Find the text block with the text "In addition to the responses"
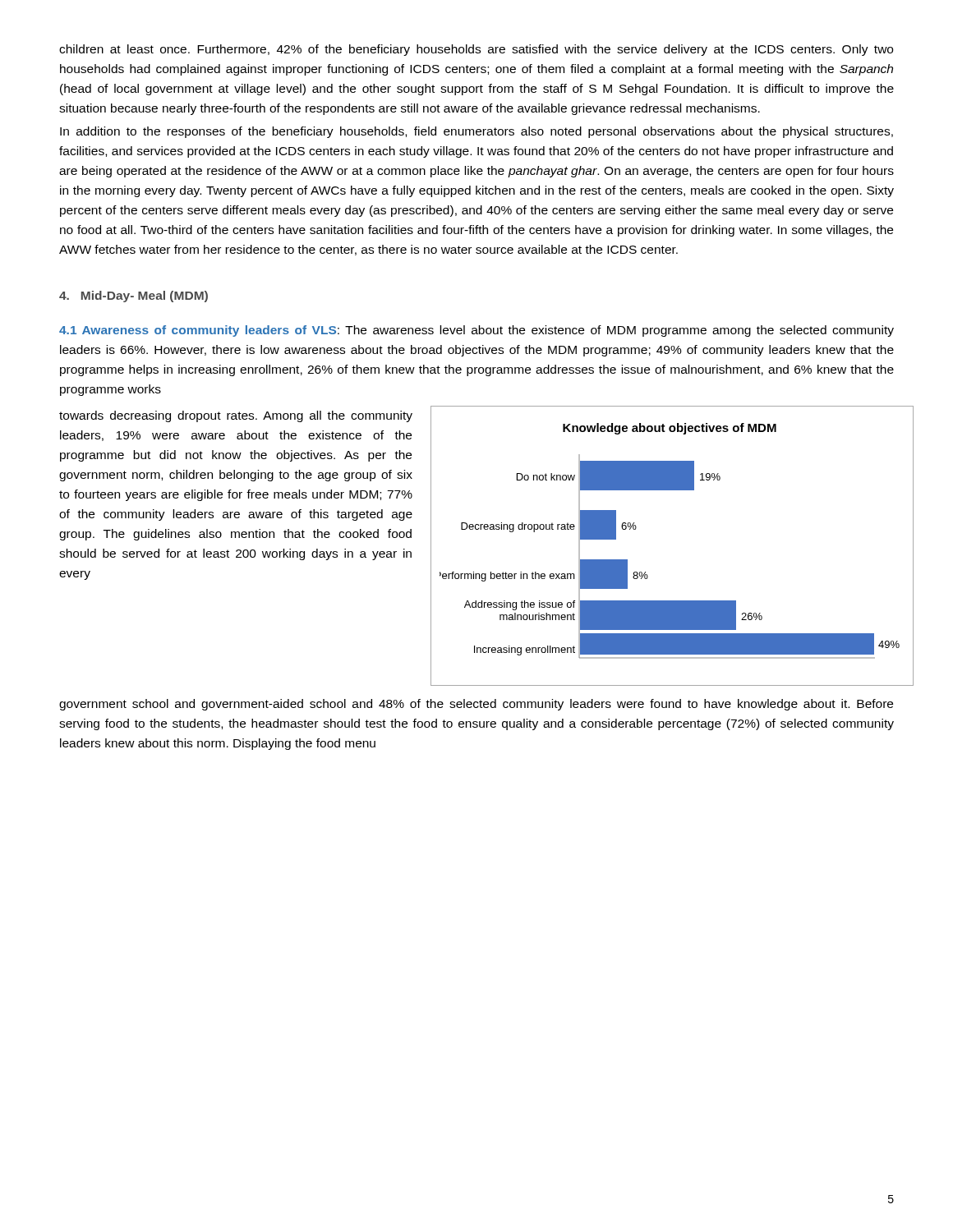Viewport: 953px width, 1232px height. (476, 190)
